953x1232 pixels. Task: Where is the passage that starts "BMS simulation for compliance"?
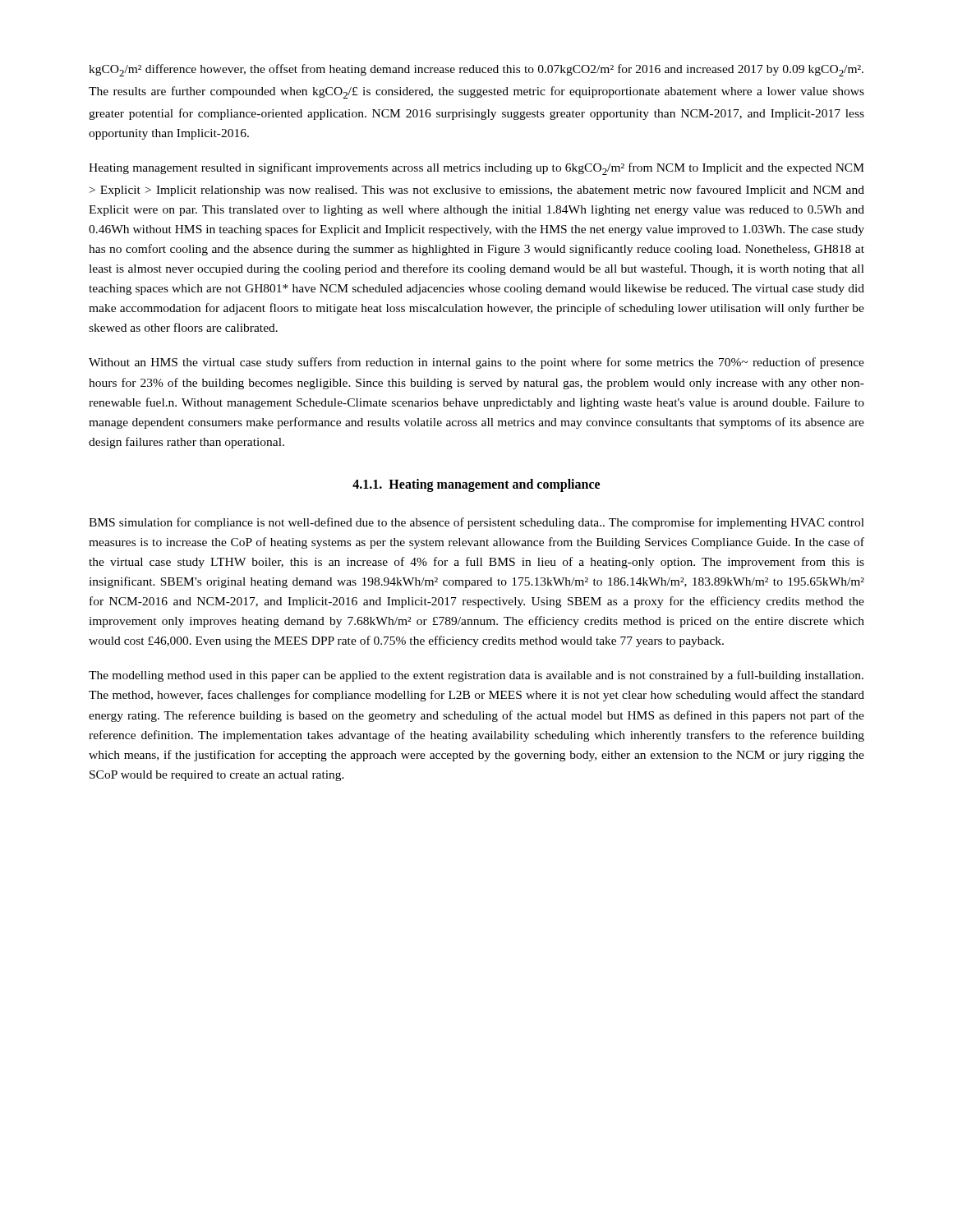pyautogui.click(x=476, y=581)
